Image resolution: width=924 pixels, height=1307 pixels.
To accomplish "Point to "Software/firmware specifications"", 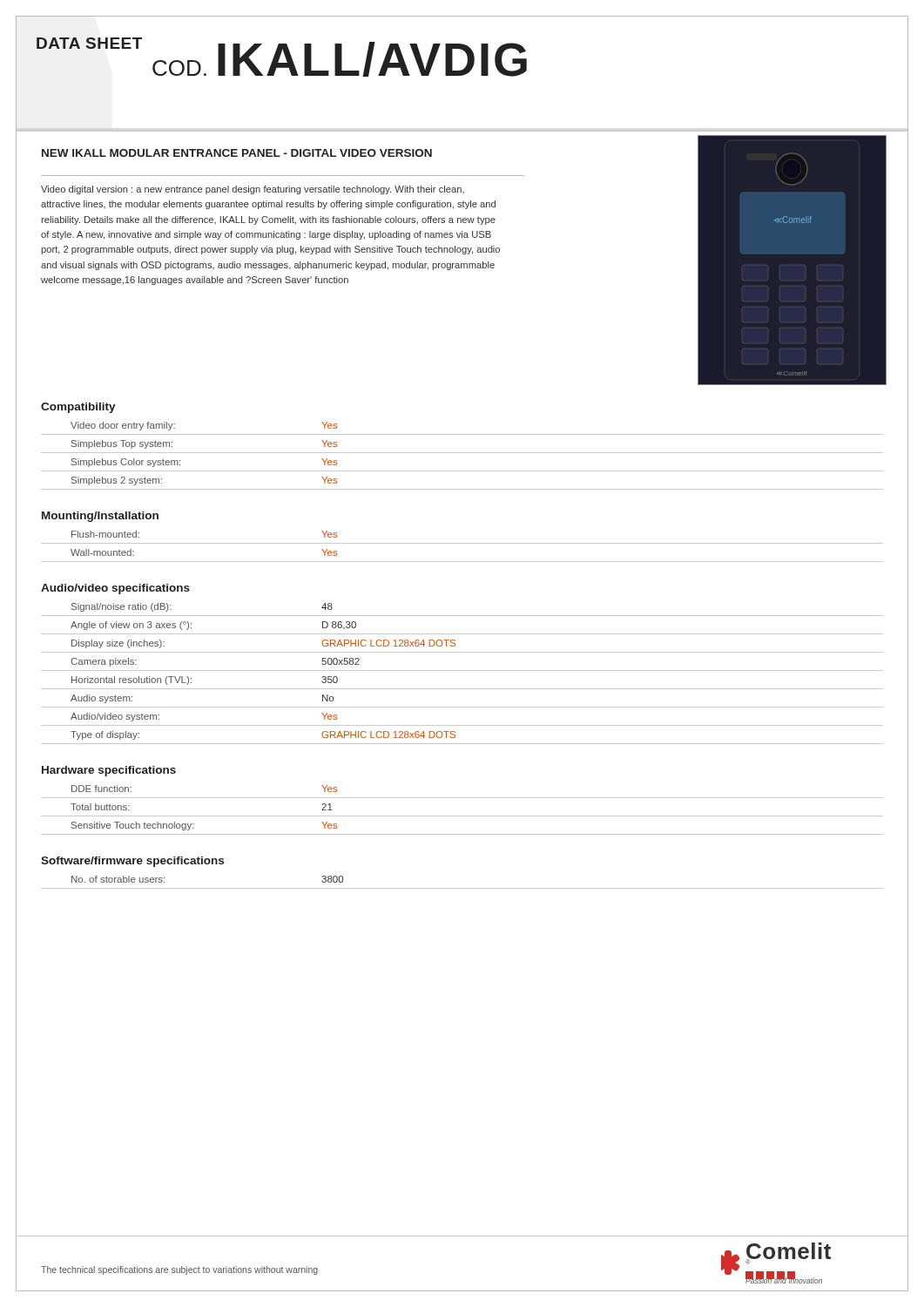I will click(133, 860).
